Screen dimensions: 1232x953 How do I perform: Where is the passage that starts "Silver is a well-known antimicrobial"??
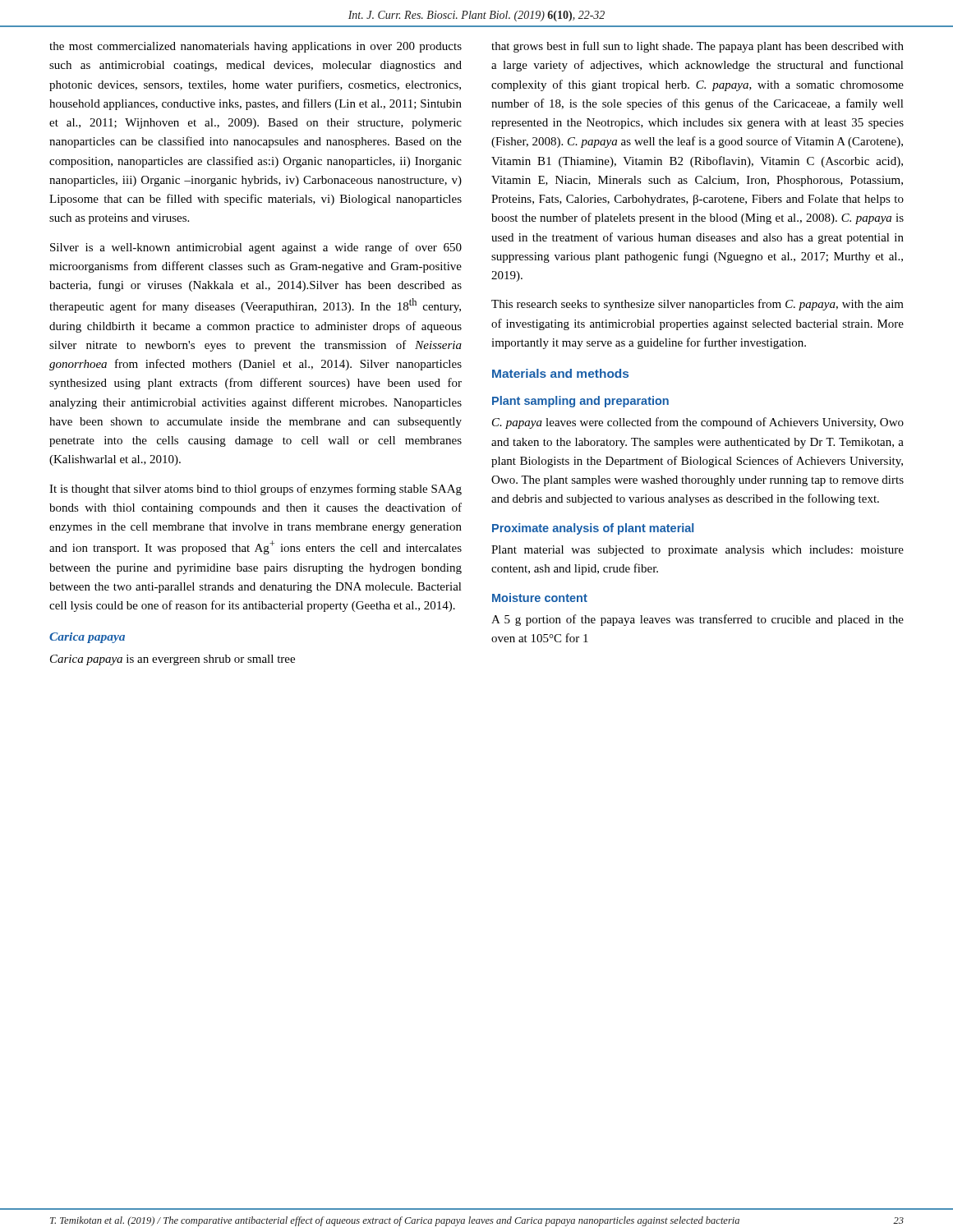click(255, 354)
